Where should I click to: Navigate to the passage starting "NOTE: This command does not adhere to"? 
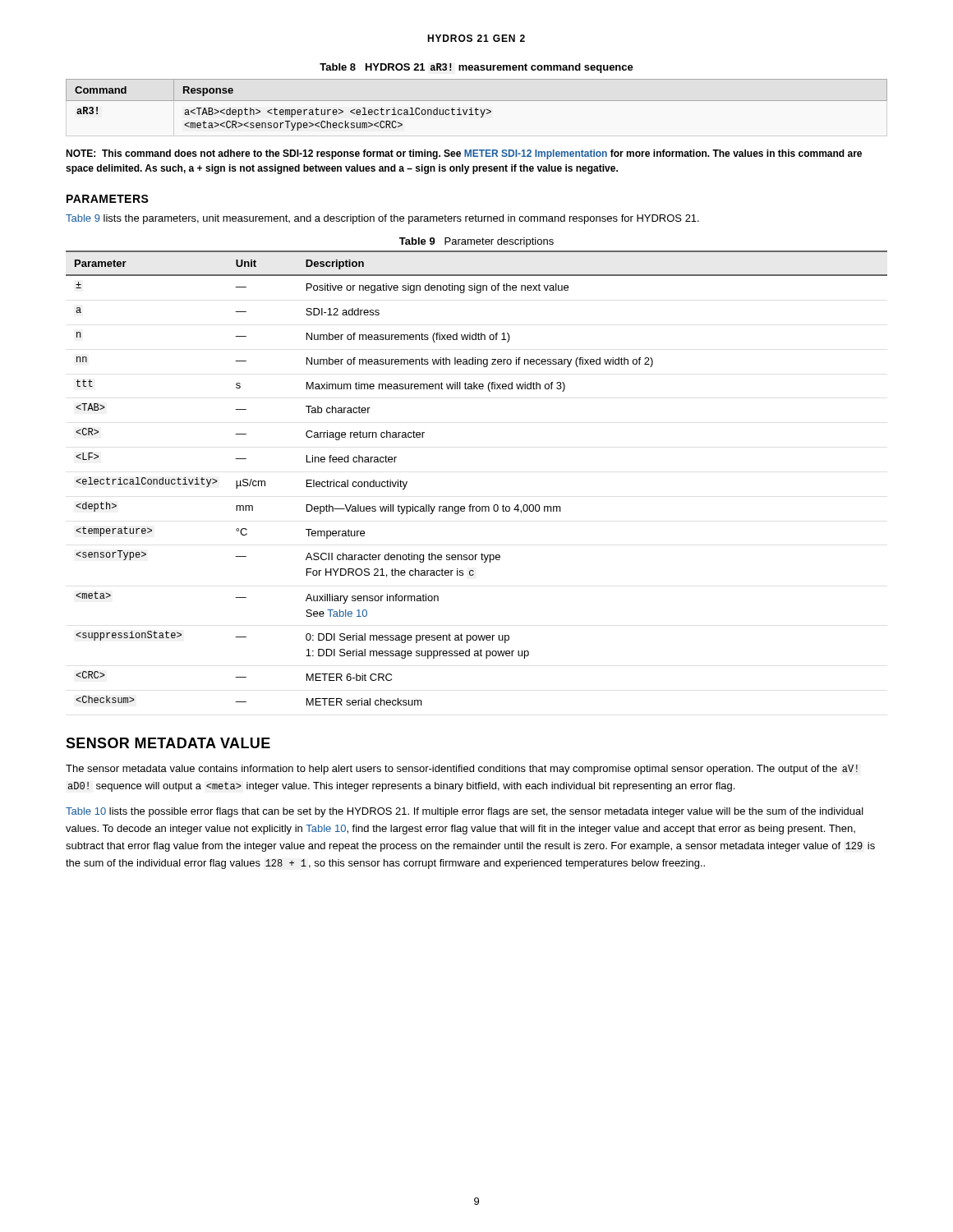pyautogui.click(x=464, y=161)
